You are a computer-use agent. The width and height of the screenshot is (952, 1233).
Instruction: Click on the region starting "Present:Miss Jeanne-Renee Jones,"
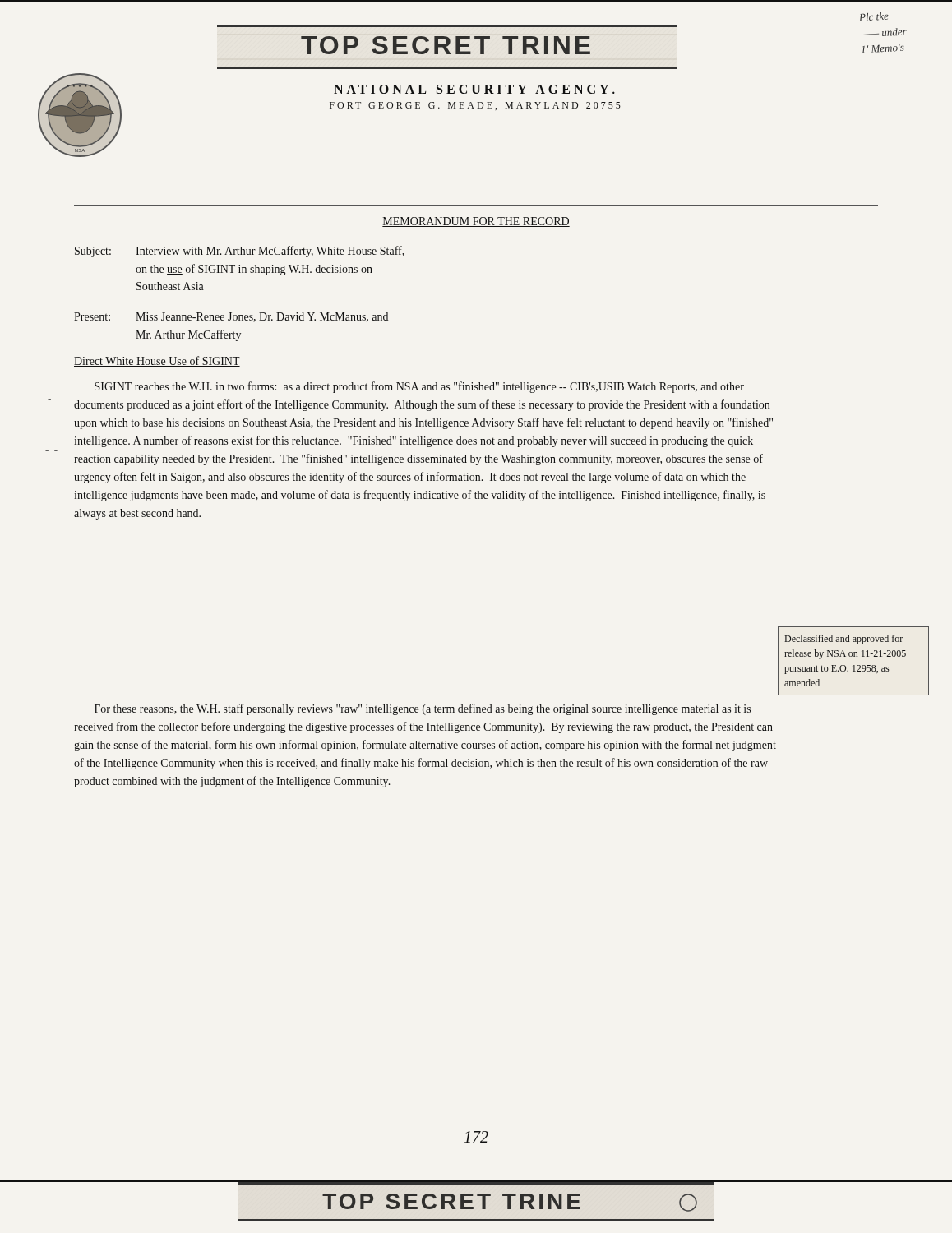tap(231, 317)
